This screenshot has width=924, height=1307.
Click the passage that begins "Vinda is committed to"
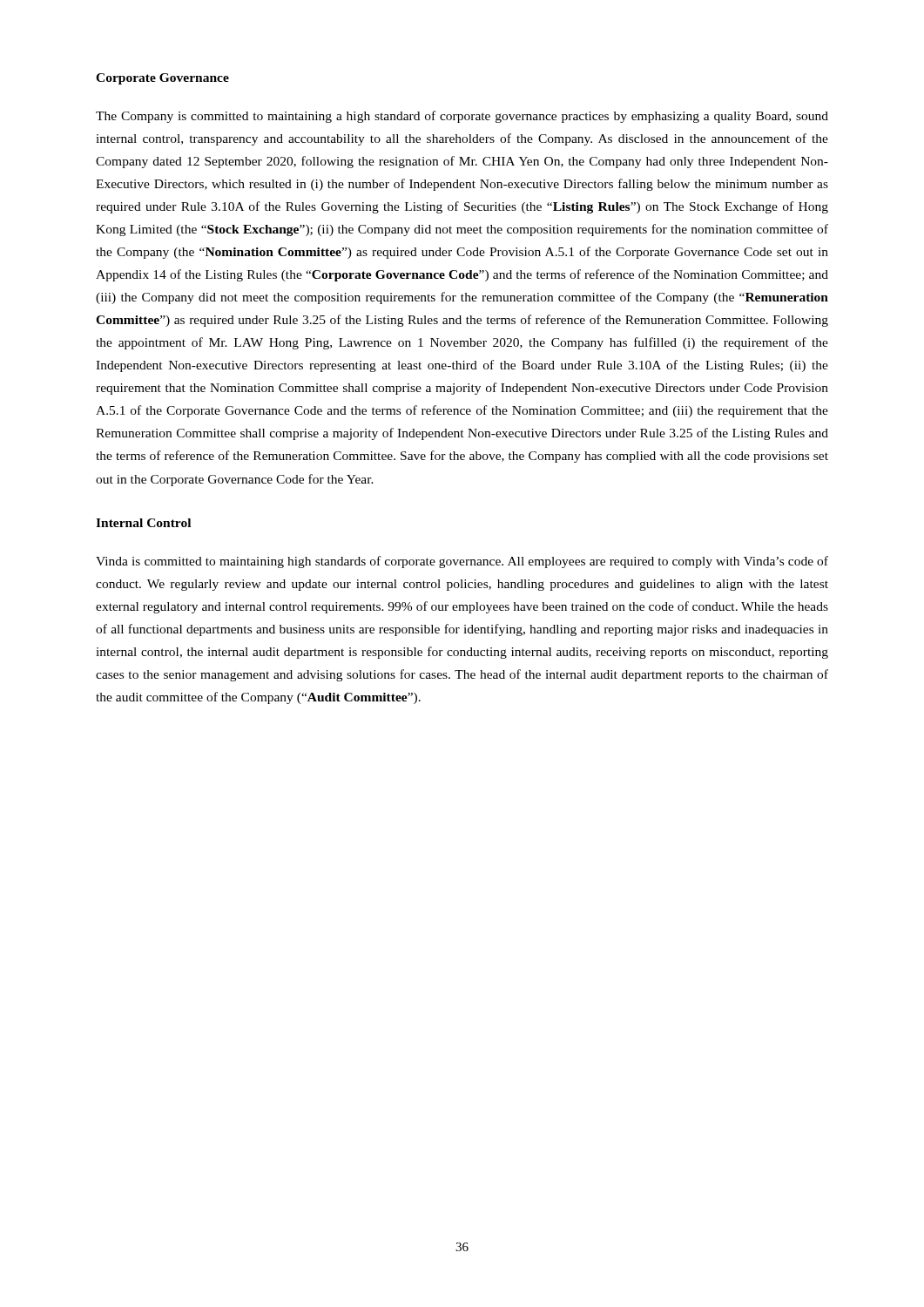click(462, 628)
